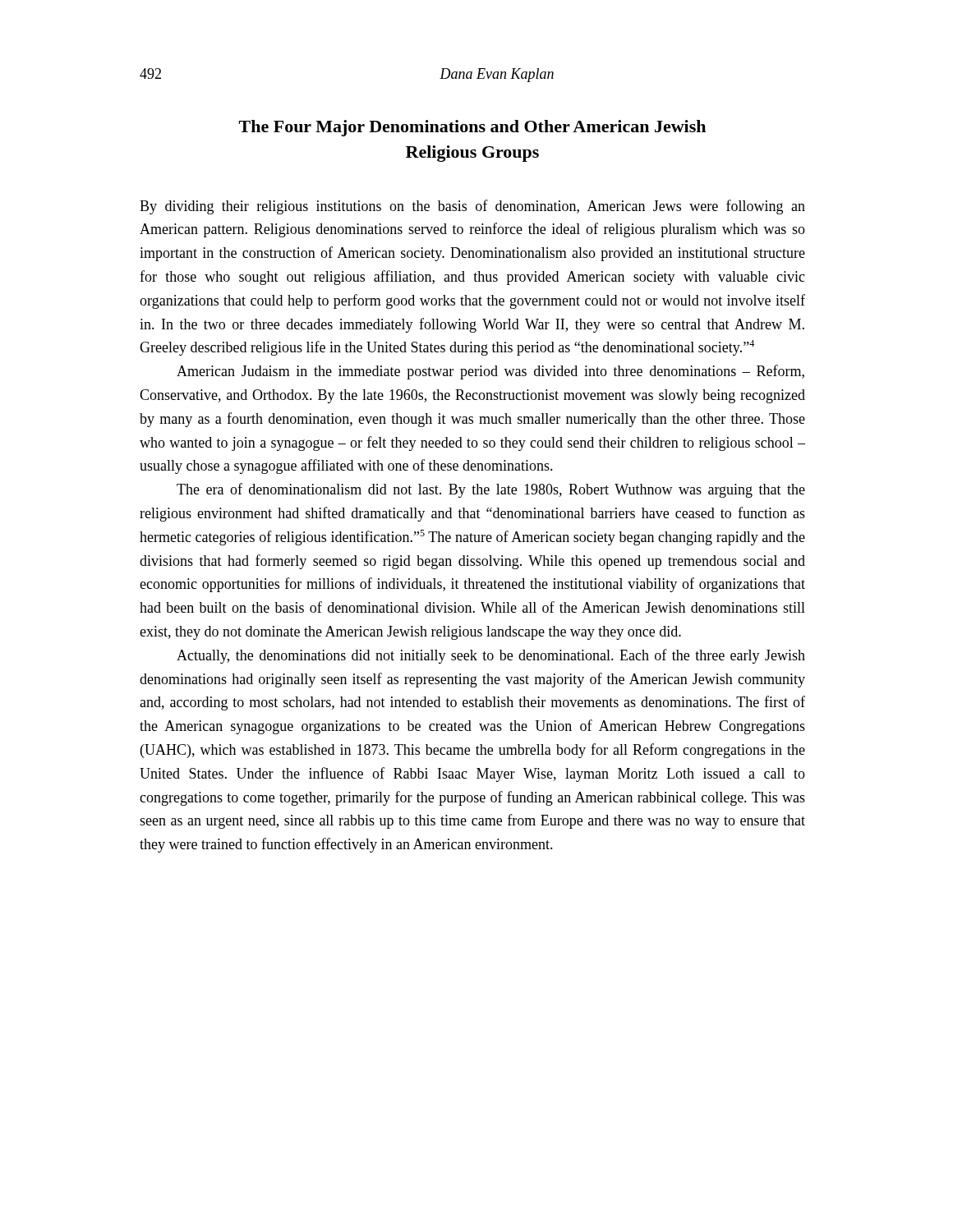
Task: Find the text block with the text "Actually, the denominations did"
Action: pos(472,750)
